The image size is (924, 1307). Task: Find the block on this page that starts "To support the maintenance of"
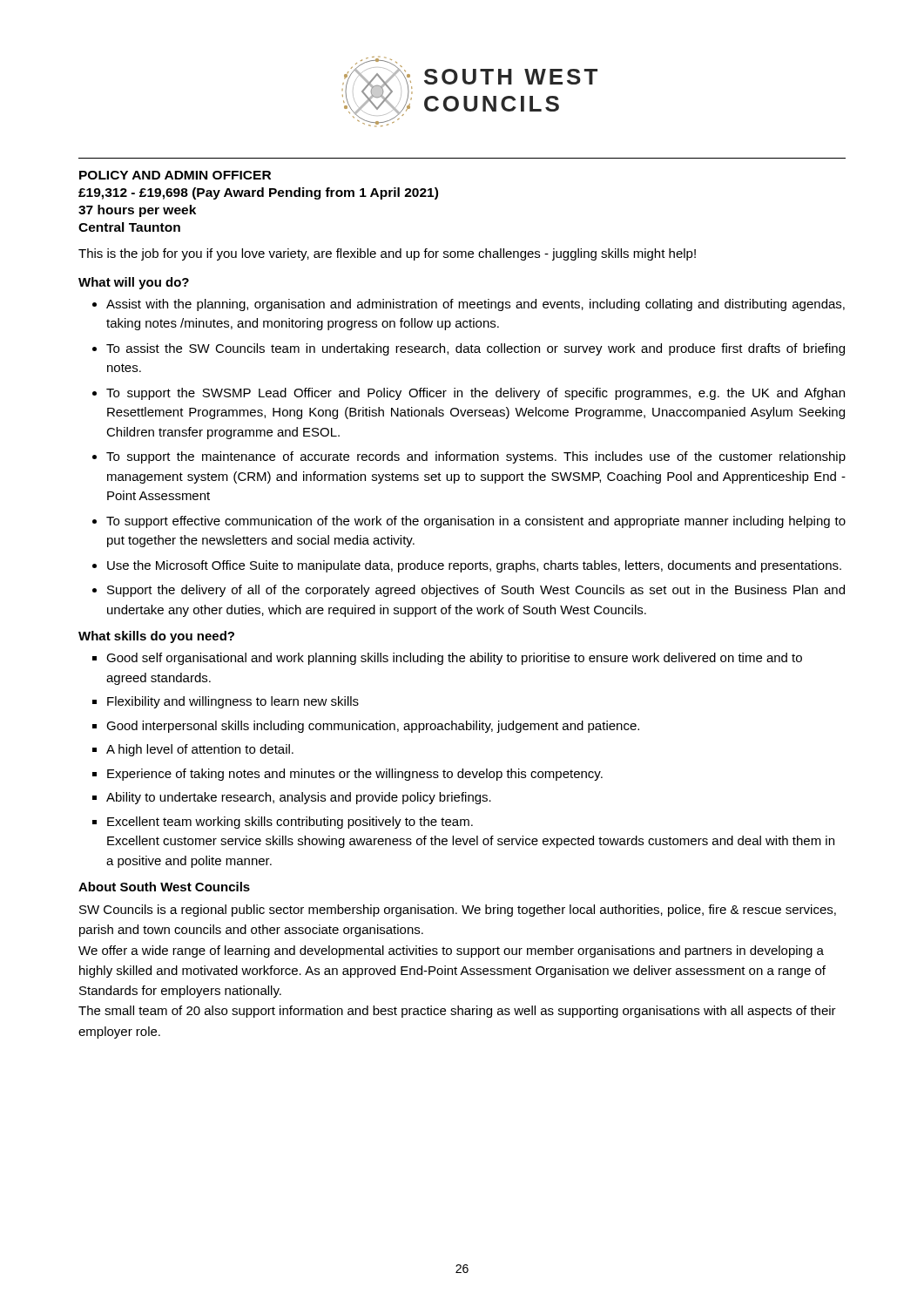[x=476, y=476]
